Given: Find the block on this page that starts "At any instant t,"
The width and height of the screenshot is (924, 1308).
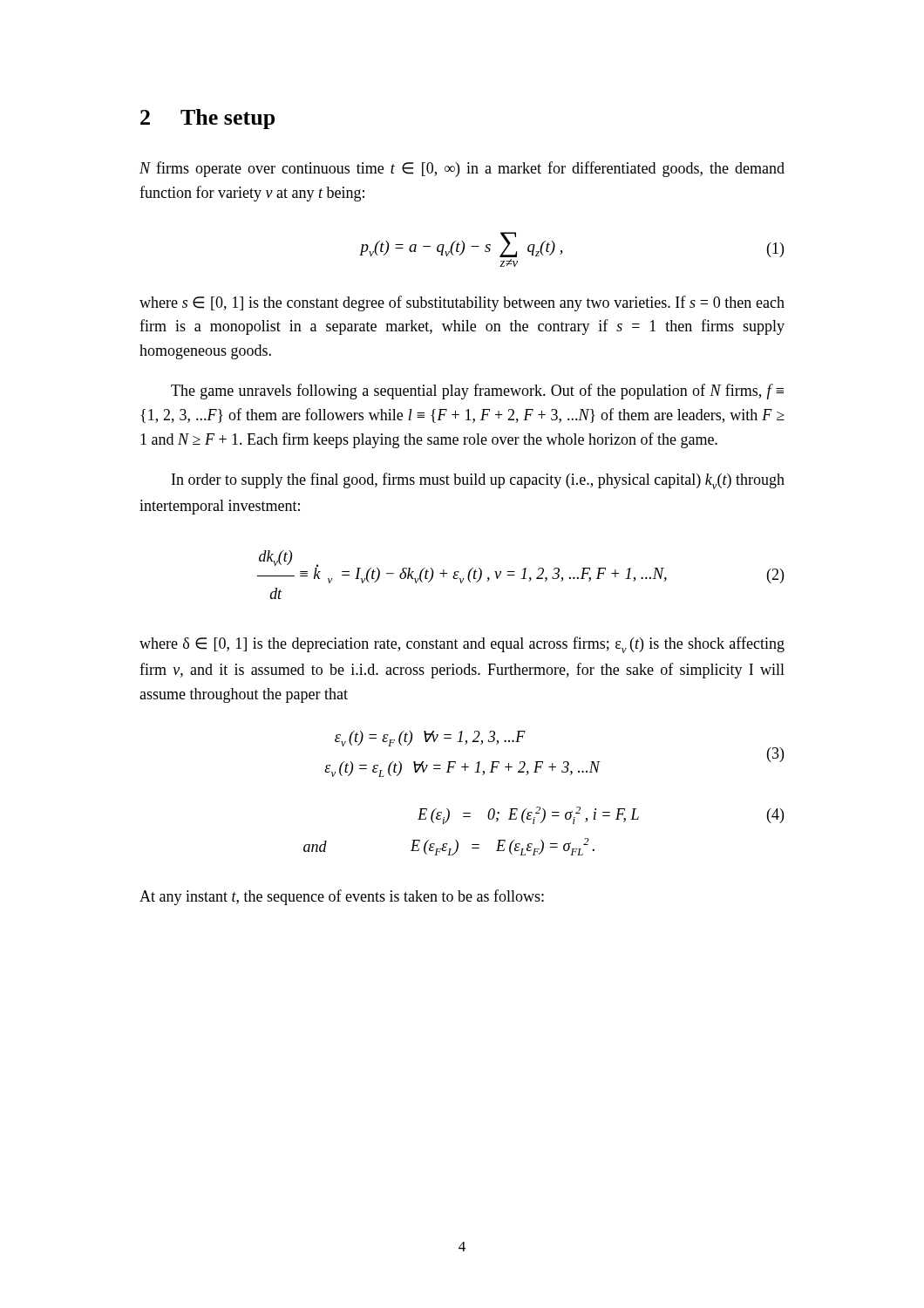Looking at the screenshot, I should click(462, 897).
